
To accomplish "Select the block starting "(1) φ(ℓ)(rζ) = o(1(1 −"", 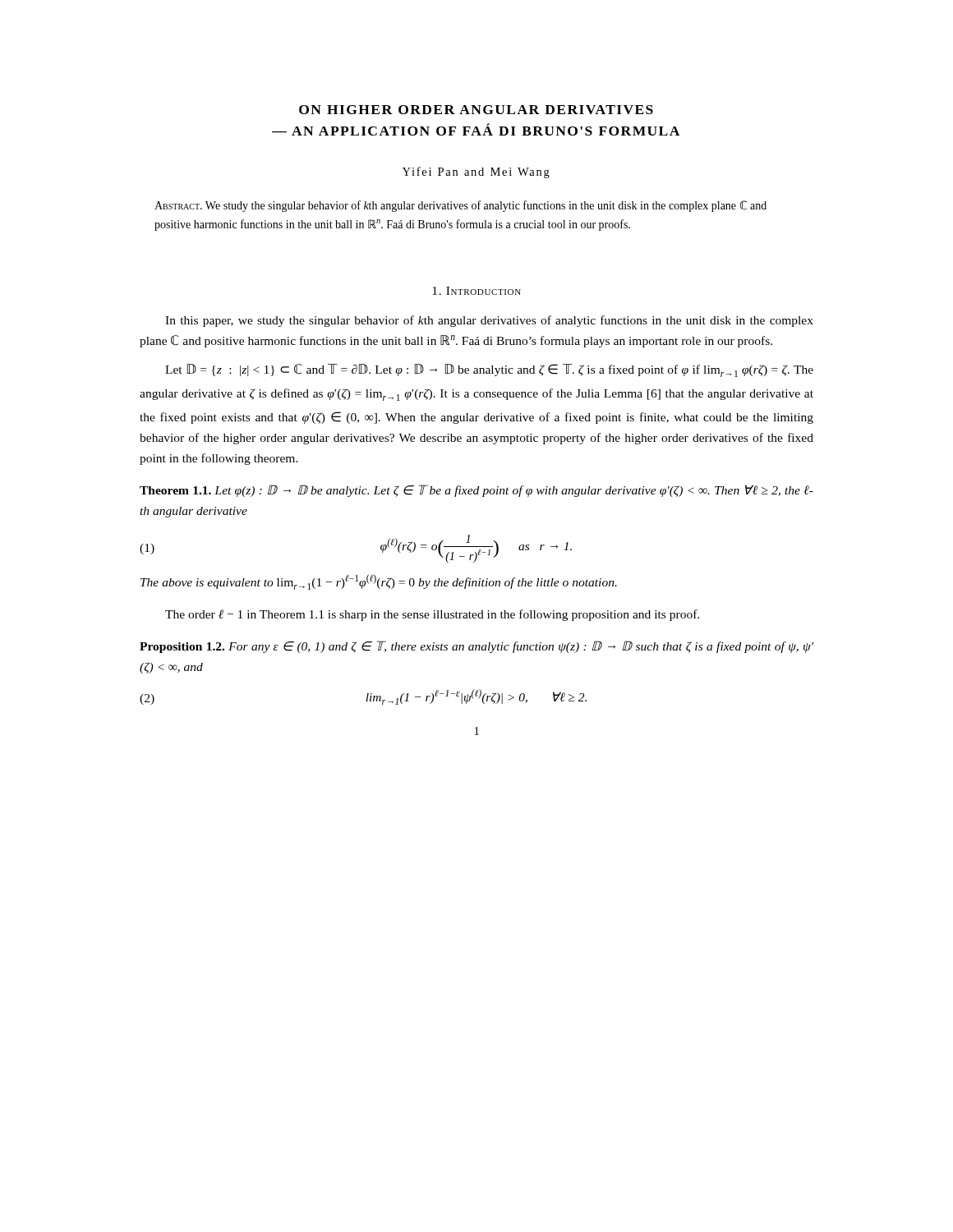I will pos(456,548).
